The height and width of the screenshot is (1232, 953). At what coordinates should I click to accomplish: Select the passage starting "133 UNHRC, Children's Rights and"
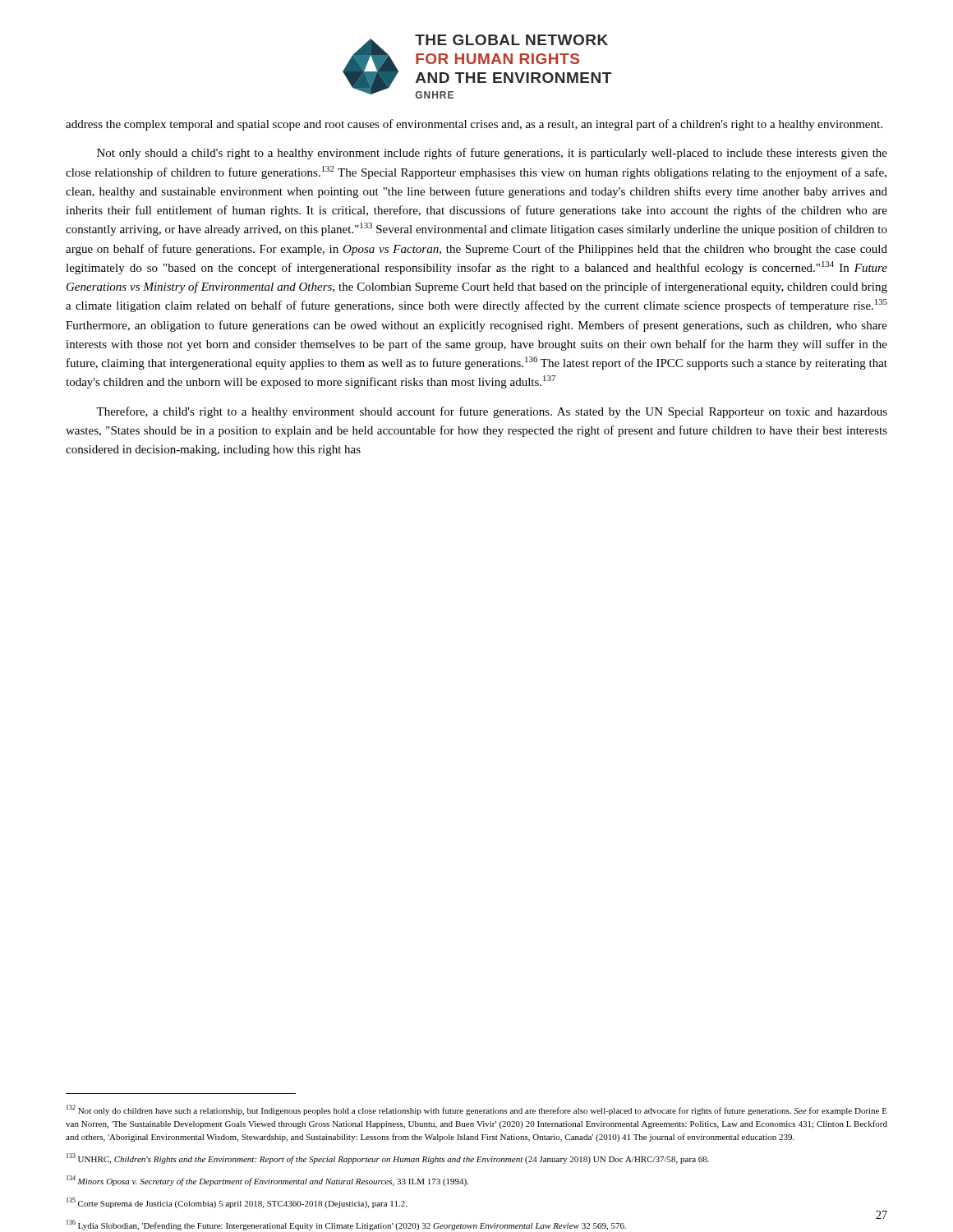[x=476, y=1160]
